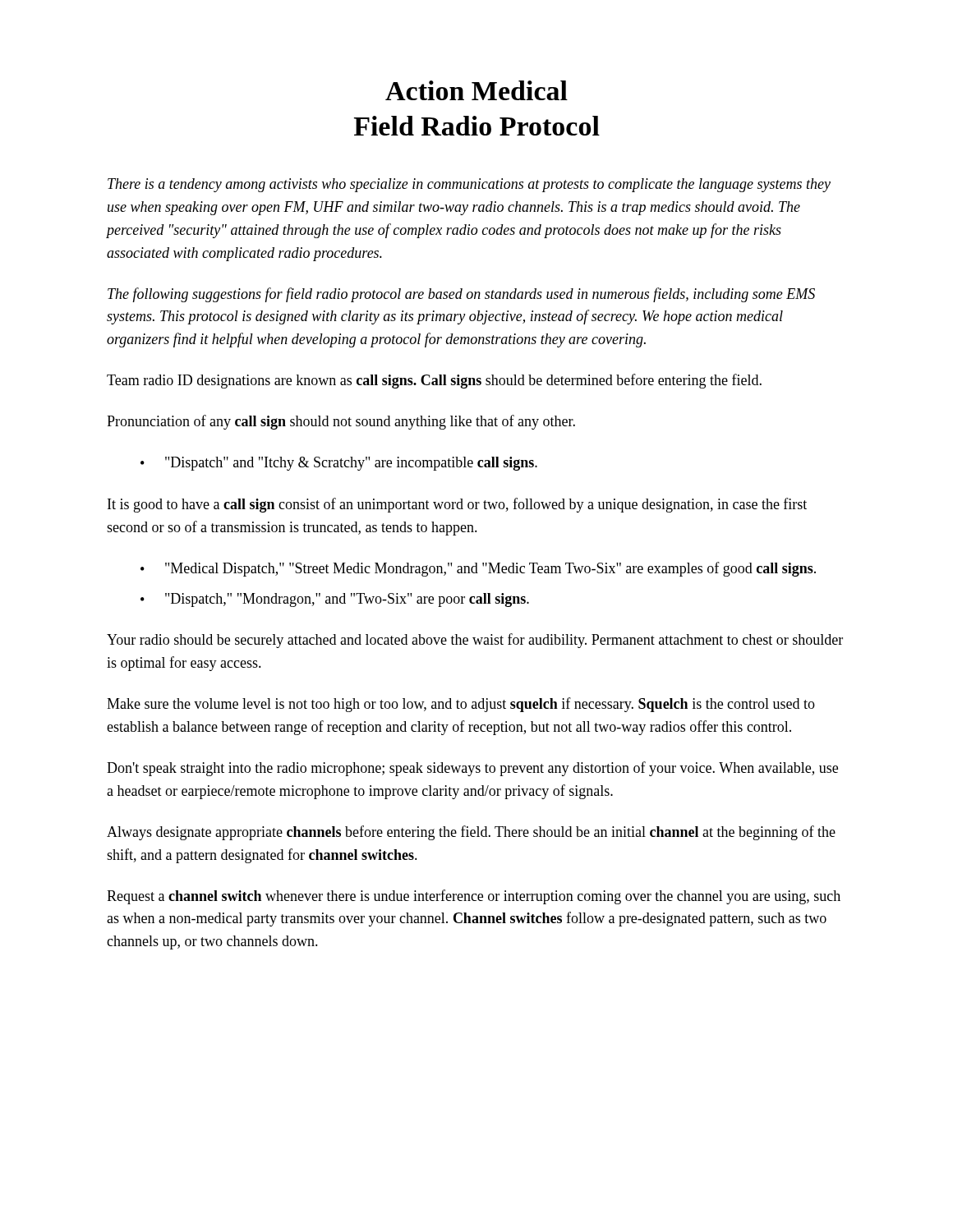Find the element starting "There is a tendency among activists who"
The width and height of the screenshot is (953, 1232).
pos(469,218)
